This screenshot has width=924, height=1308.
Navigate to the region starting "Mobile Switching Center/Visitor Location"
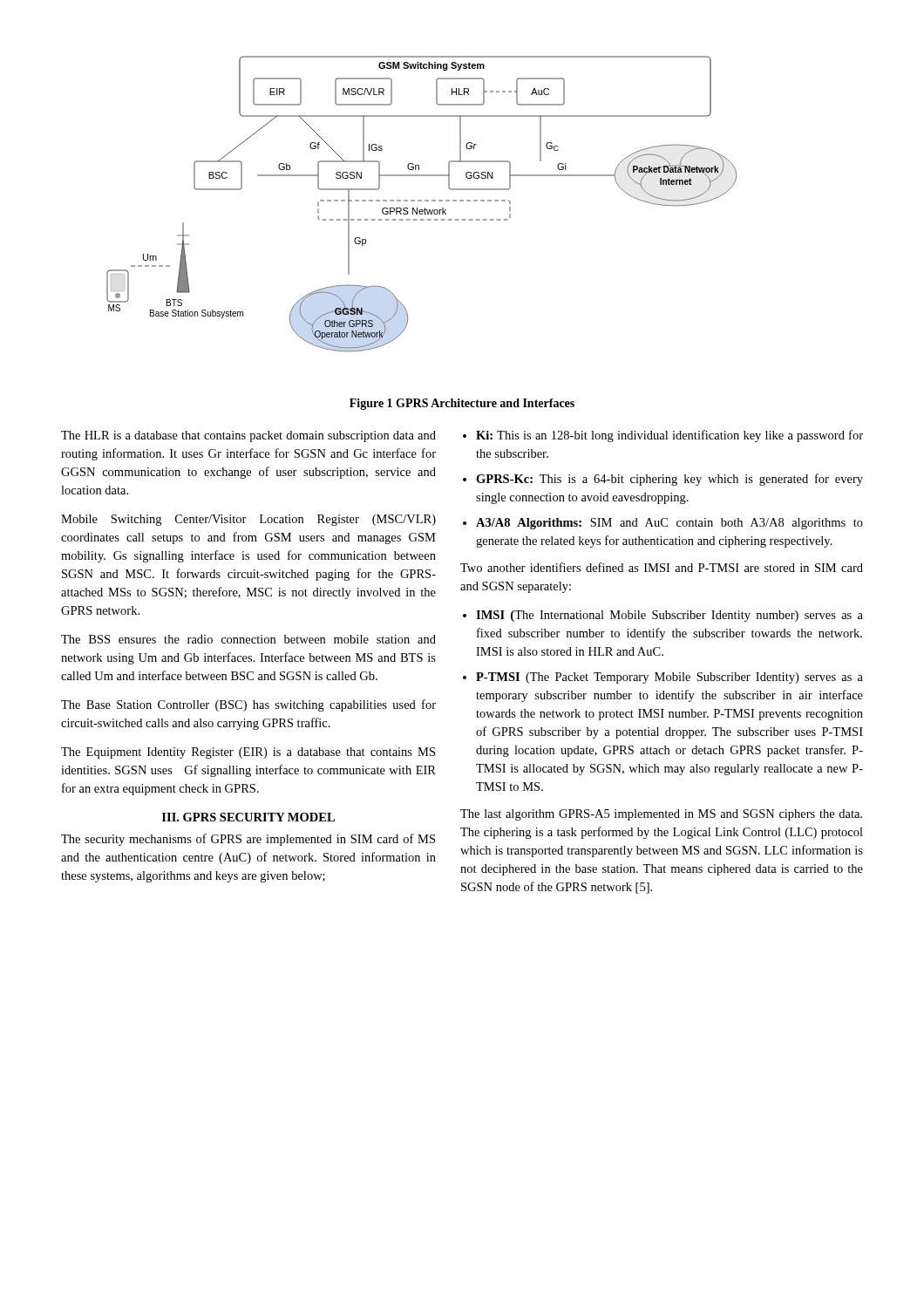(x=248, y=565)
